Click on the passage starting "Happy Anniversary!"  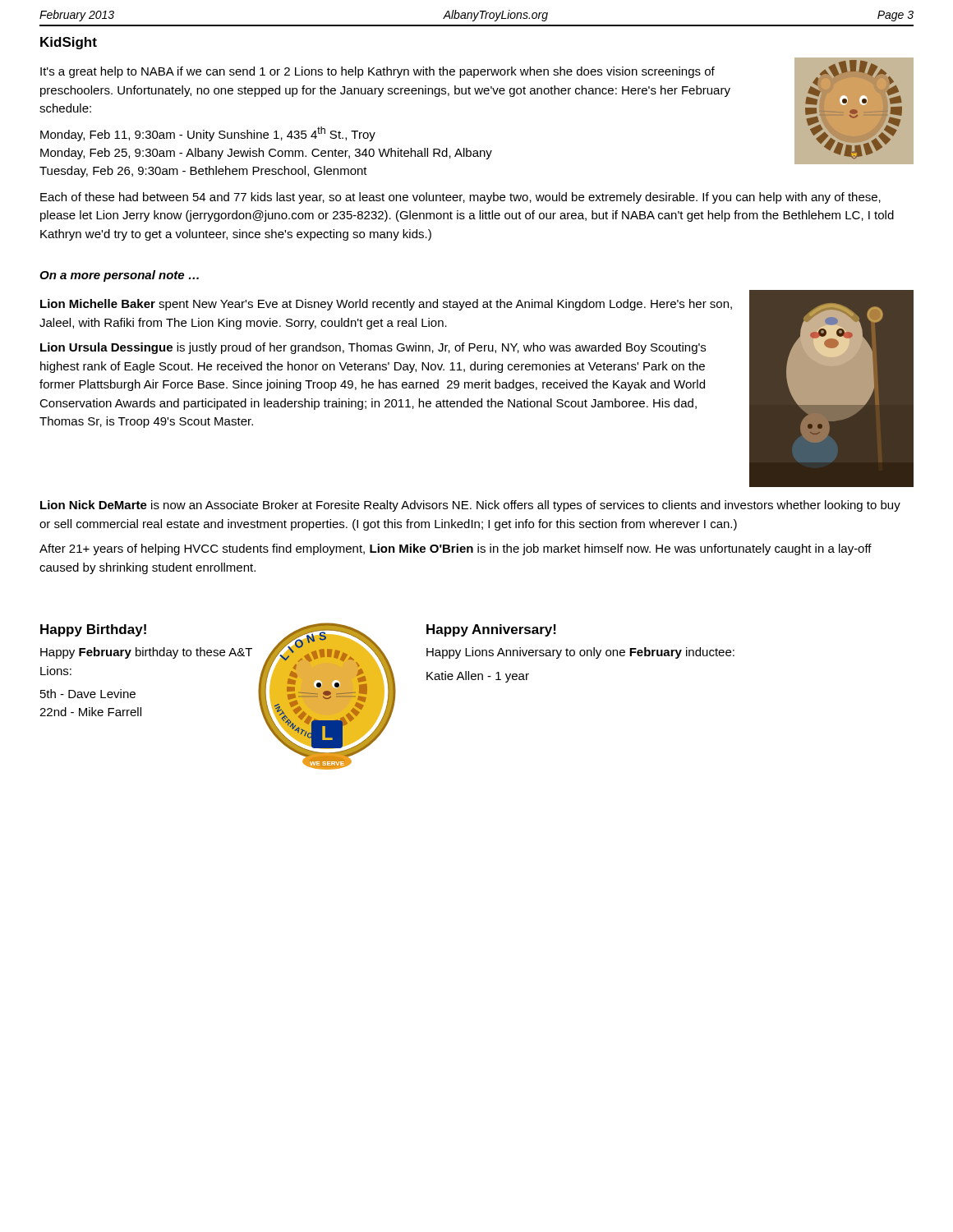[491, 630]
